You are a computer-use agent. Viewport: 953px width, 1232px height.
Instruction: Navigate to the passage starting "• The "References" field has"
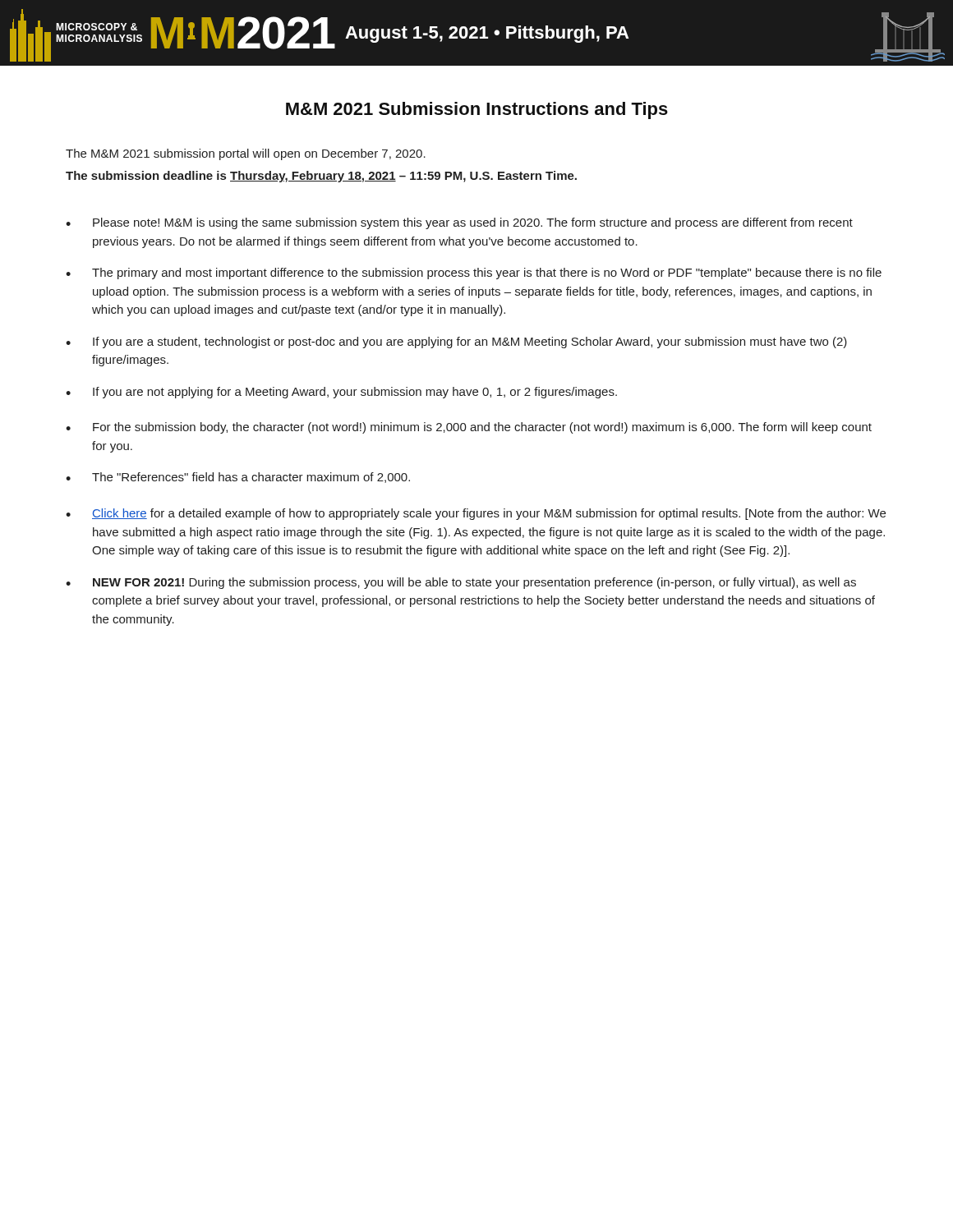(x=238, y=480)
